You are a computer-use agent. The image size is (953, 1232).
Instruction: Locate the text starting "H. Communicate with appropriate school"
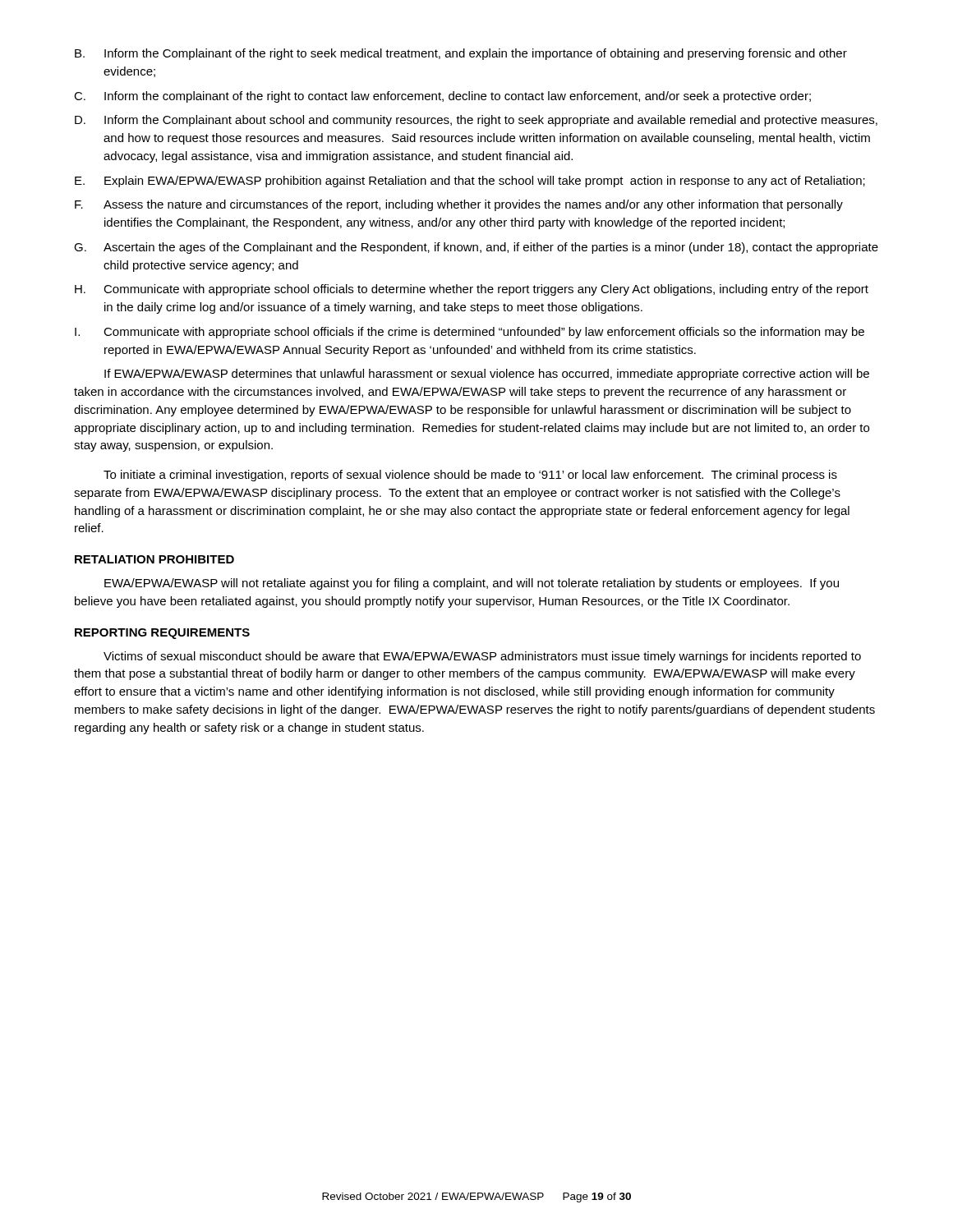476,298
